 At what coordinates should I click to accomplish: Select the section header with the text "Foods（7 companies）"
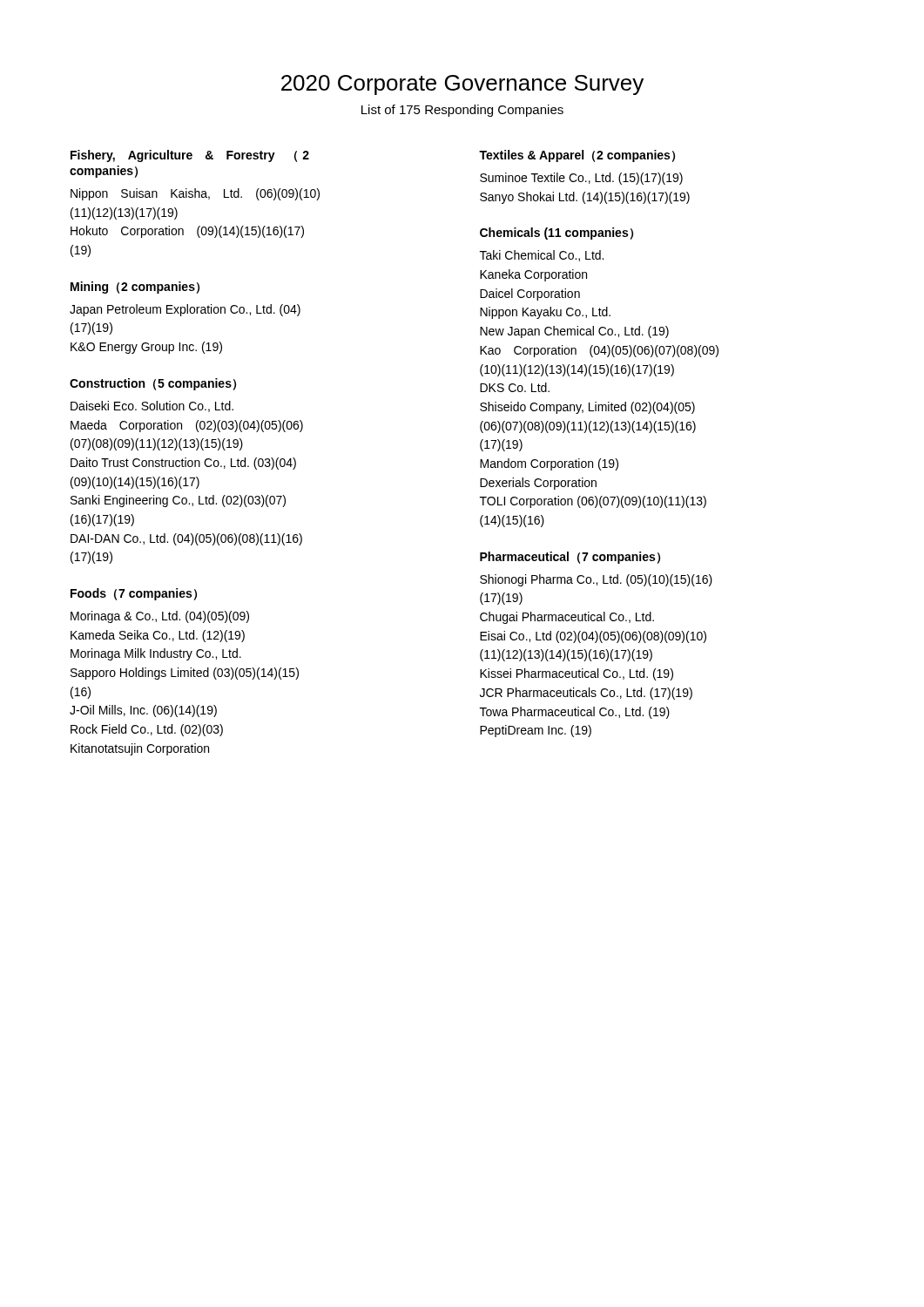coord(137,593)
